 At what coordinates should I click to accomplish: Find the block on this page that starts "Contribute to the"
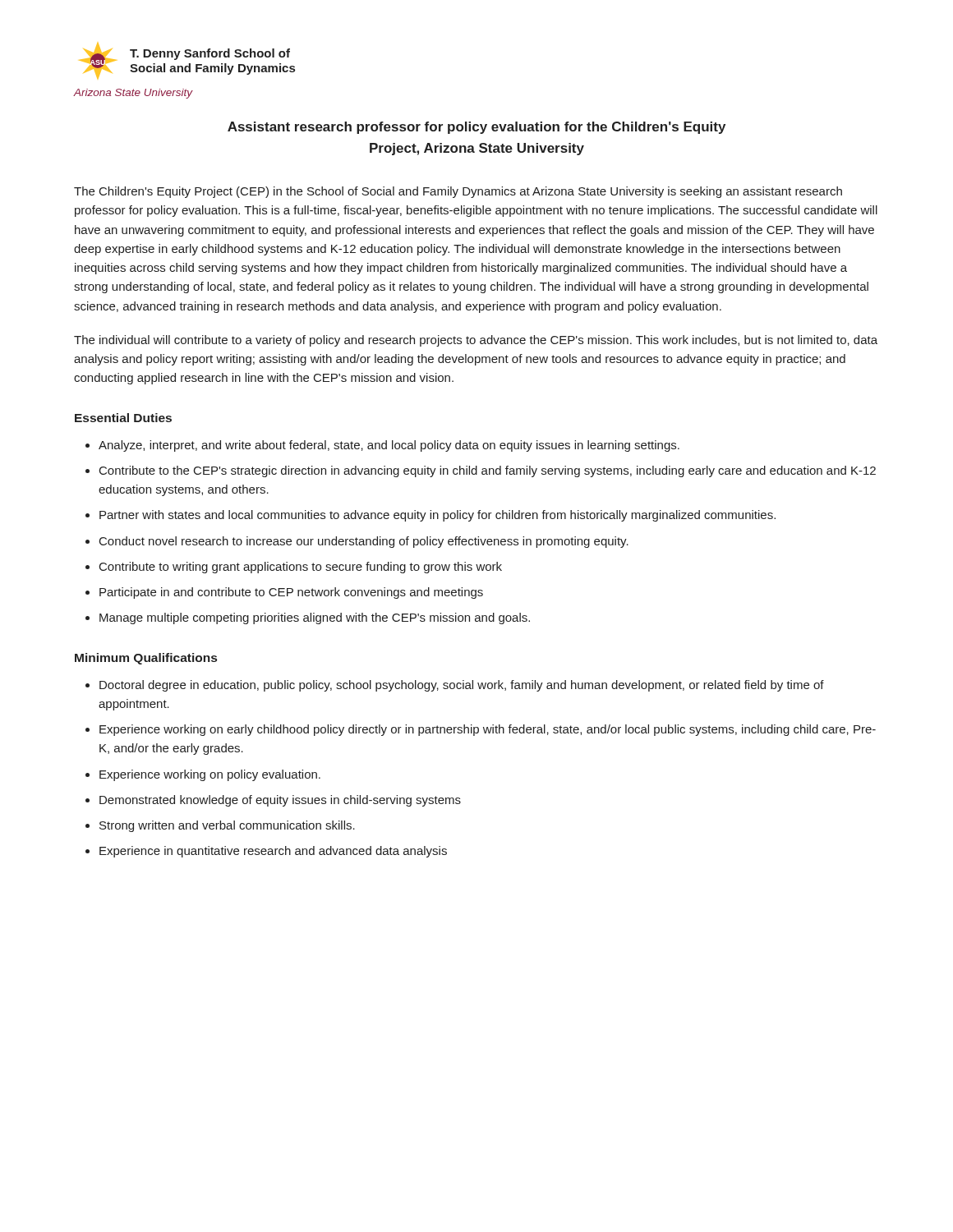tap(487, 480)
